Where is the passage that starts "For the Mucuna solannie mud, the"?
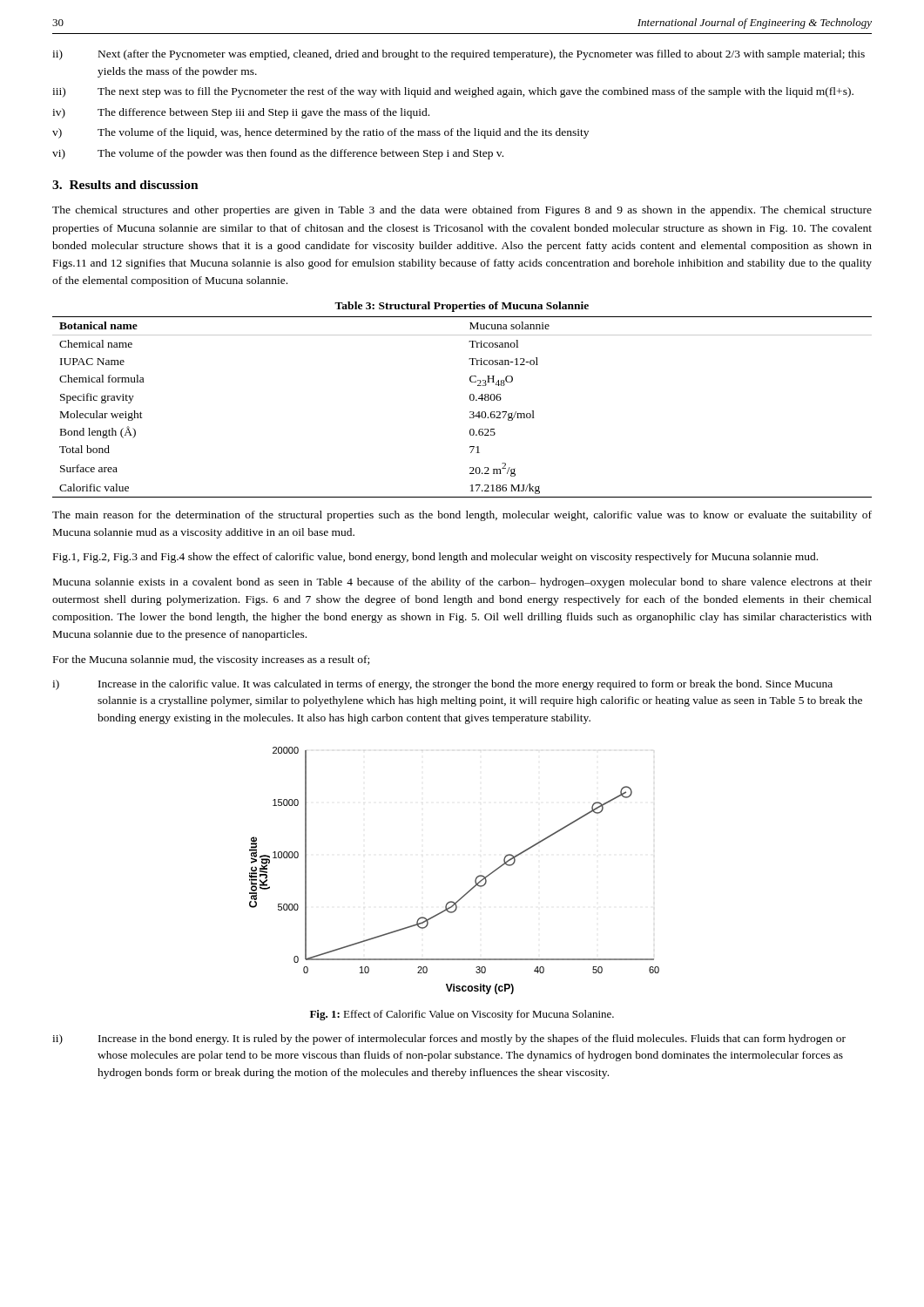924x1307 pixels. tap(211, 659)
